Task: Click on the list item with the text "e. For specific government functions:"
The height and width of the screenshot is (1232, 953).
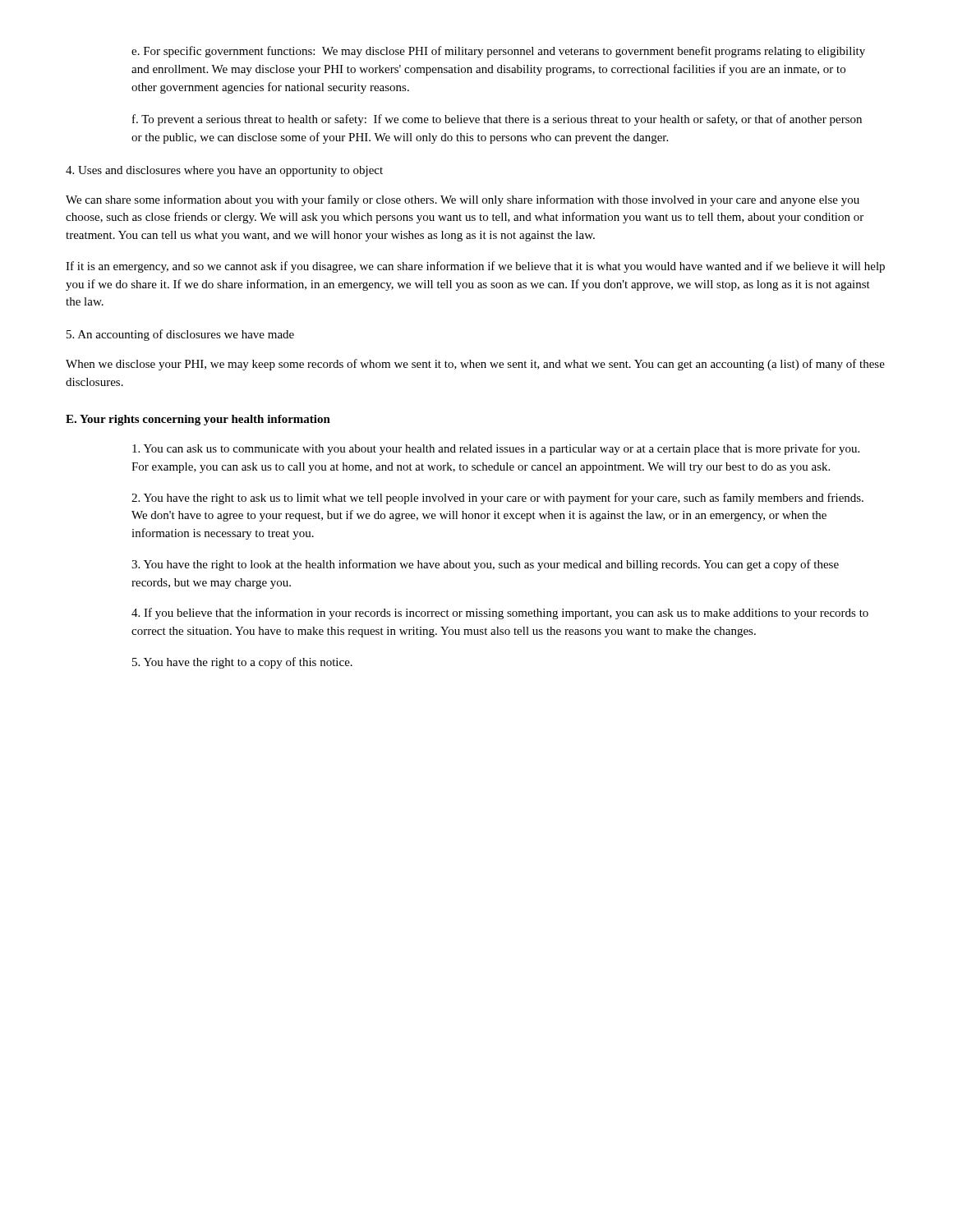Action: tap(498, 69)
